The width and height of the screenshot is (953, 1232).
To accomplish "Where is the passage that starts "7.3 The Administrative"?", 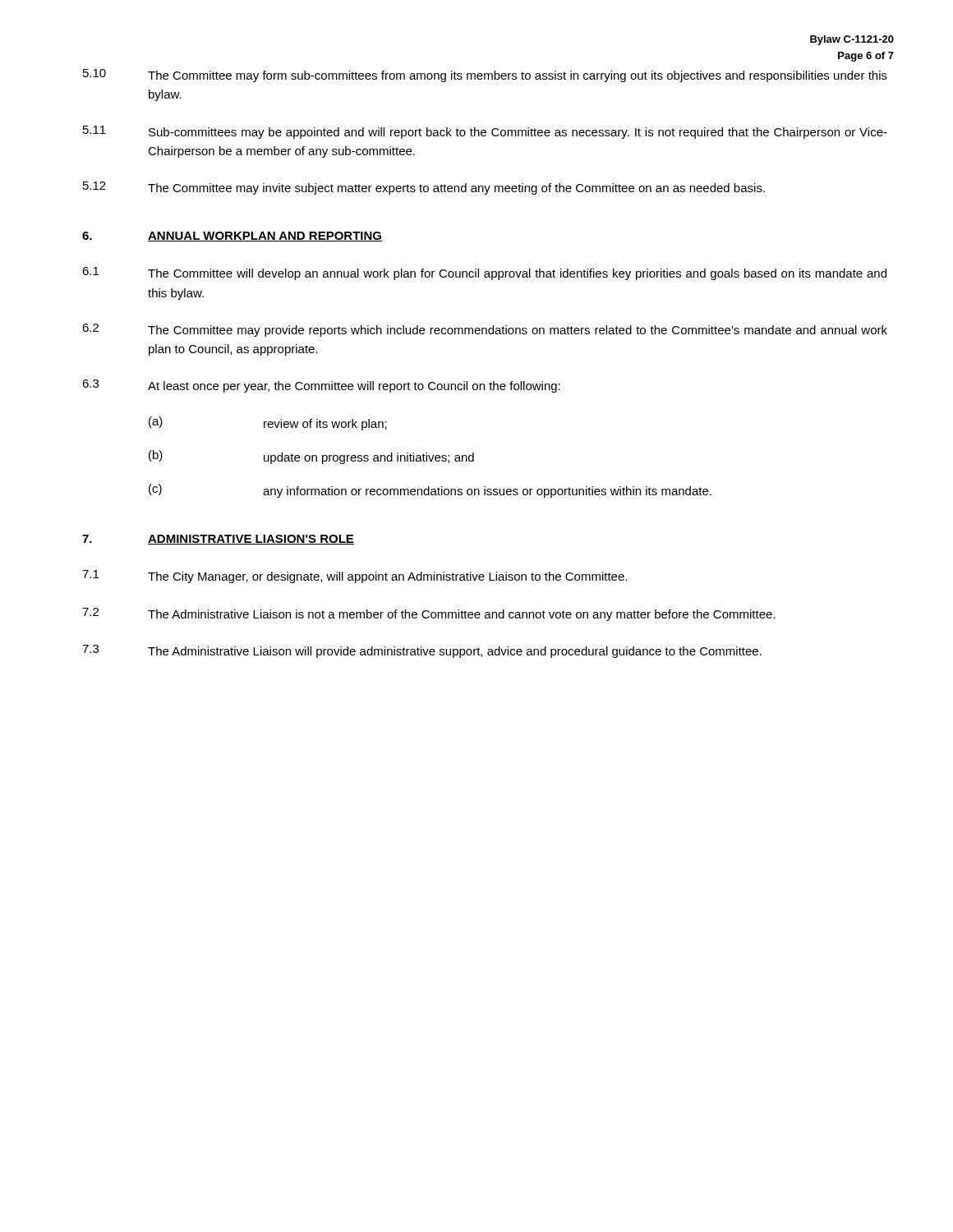I will coord(485,651).
